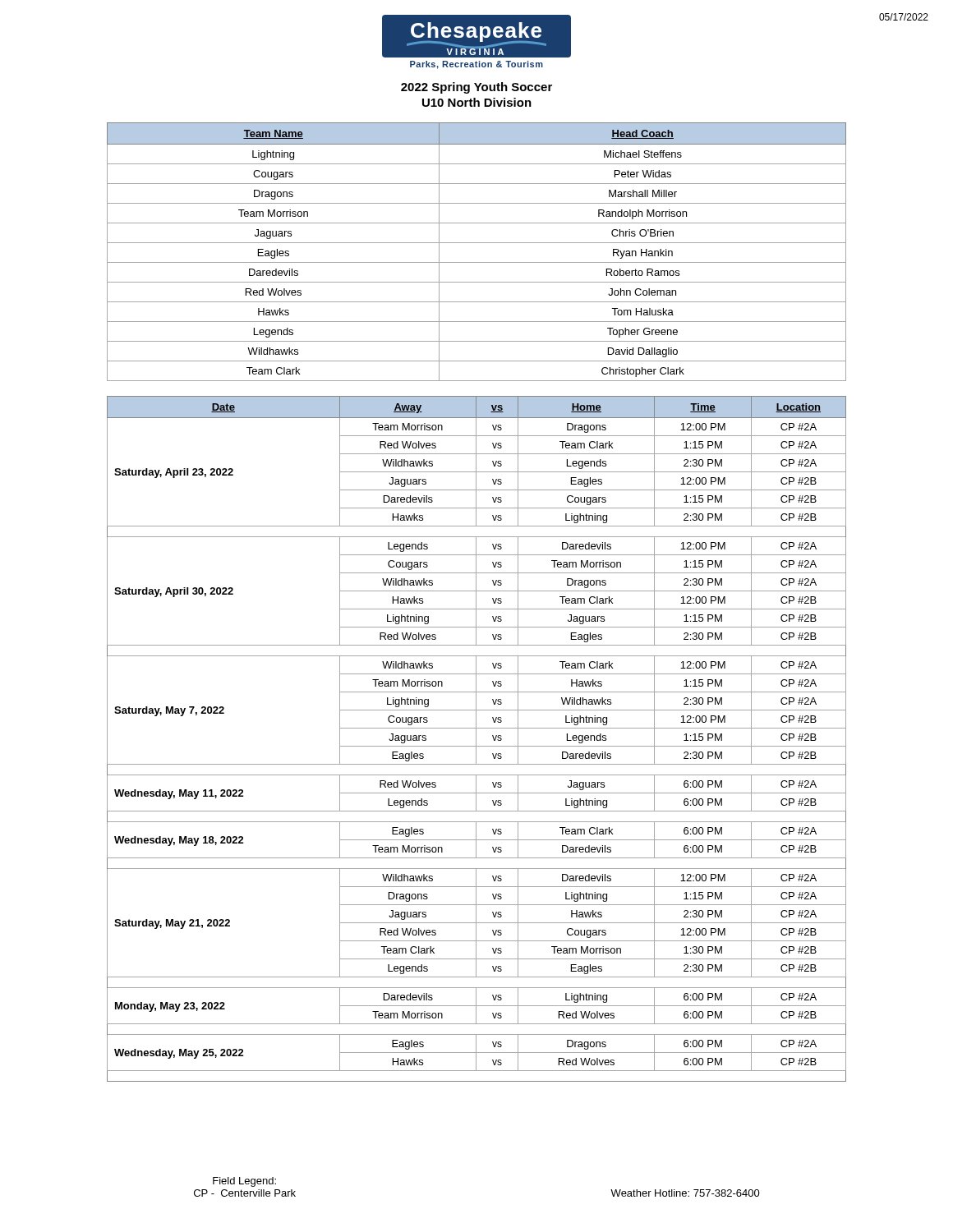The height and width of the screenshot is (1232, 953).
Task: Locate the text starting "Weather Hotline: 757-382-6400"
Action: (685, 1193)
